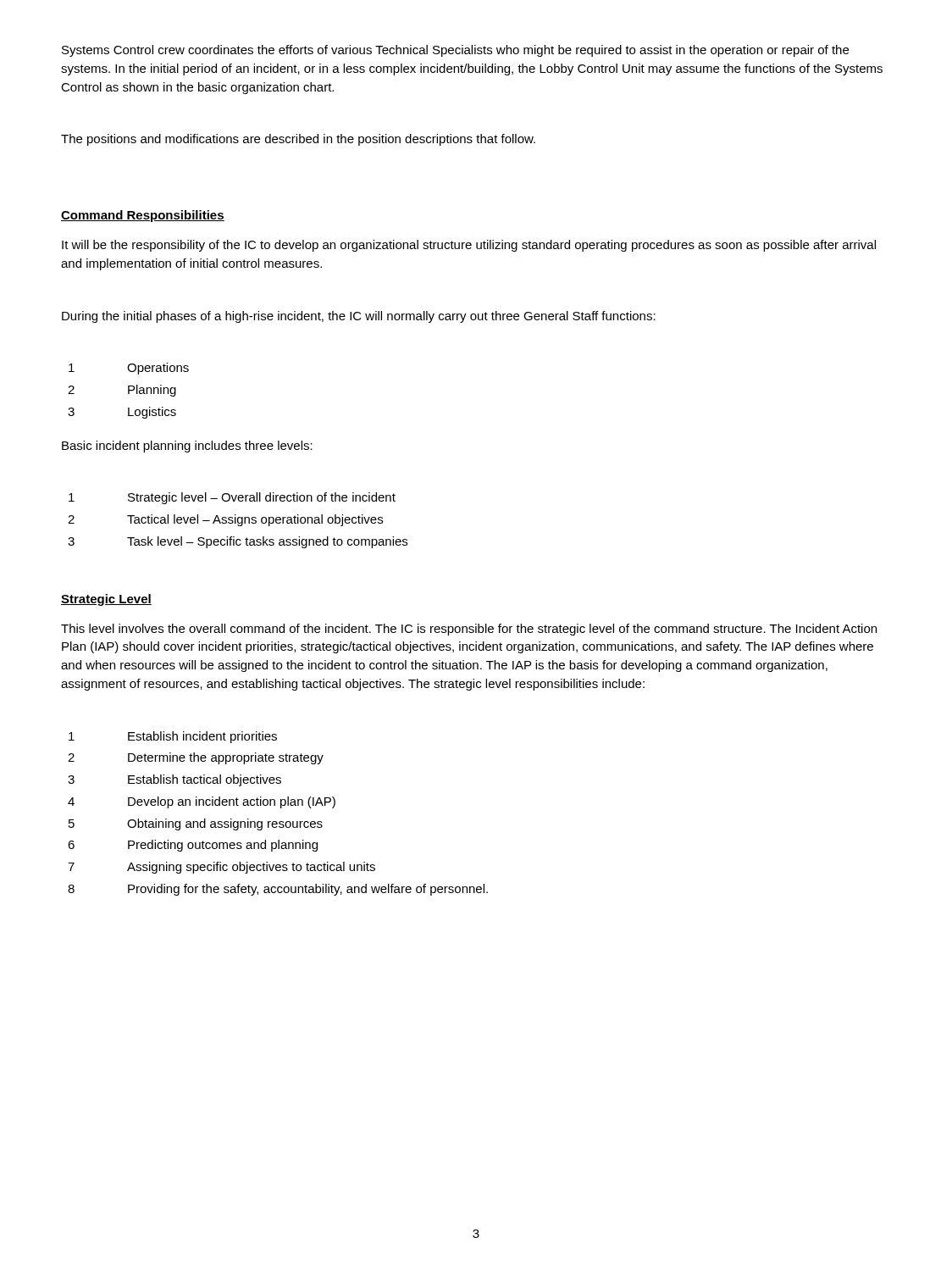The width and height of the screenshot is (952, 1271).
Task: Select the region starting "The positions and modifications are described"
Action: point(476,139)
